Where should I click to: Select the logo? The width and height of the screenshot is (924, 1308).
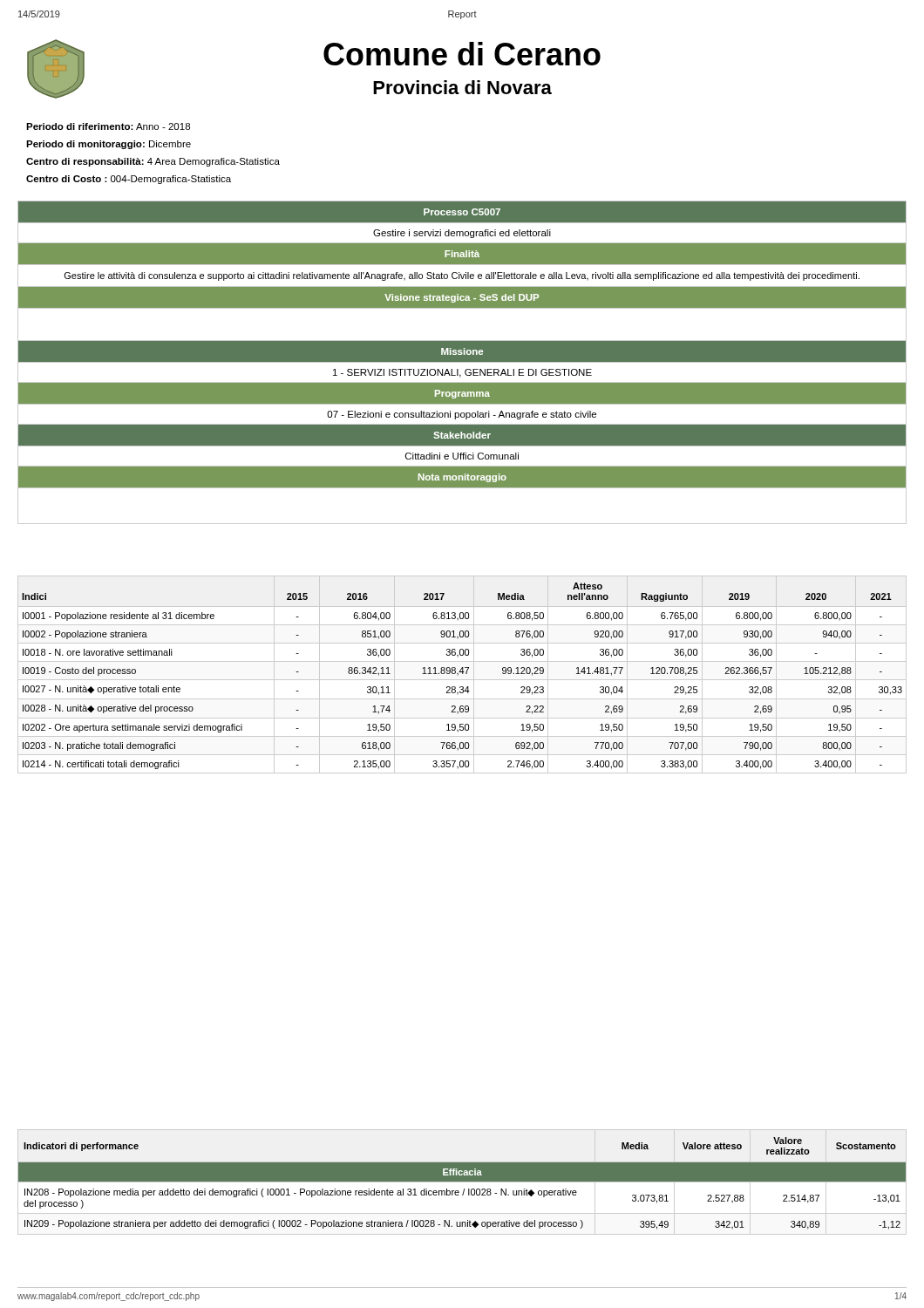click(x=56, y=68)
